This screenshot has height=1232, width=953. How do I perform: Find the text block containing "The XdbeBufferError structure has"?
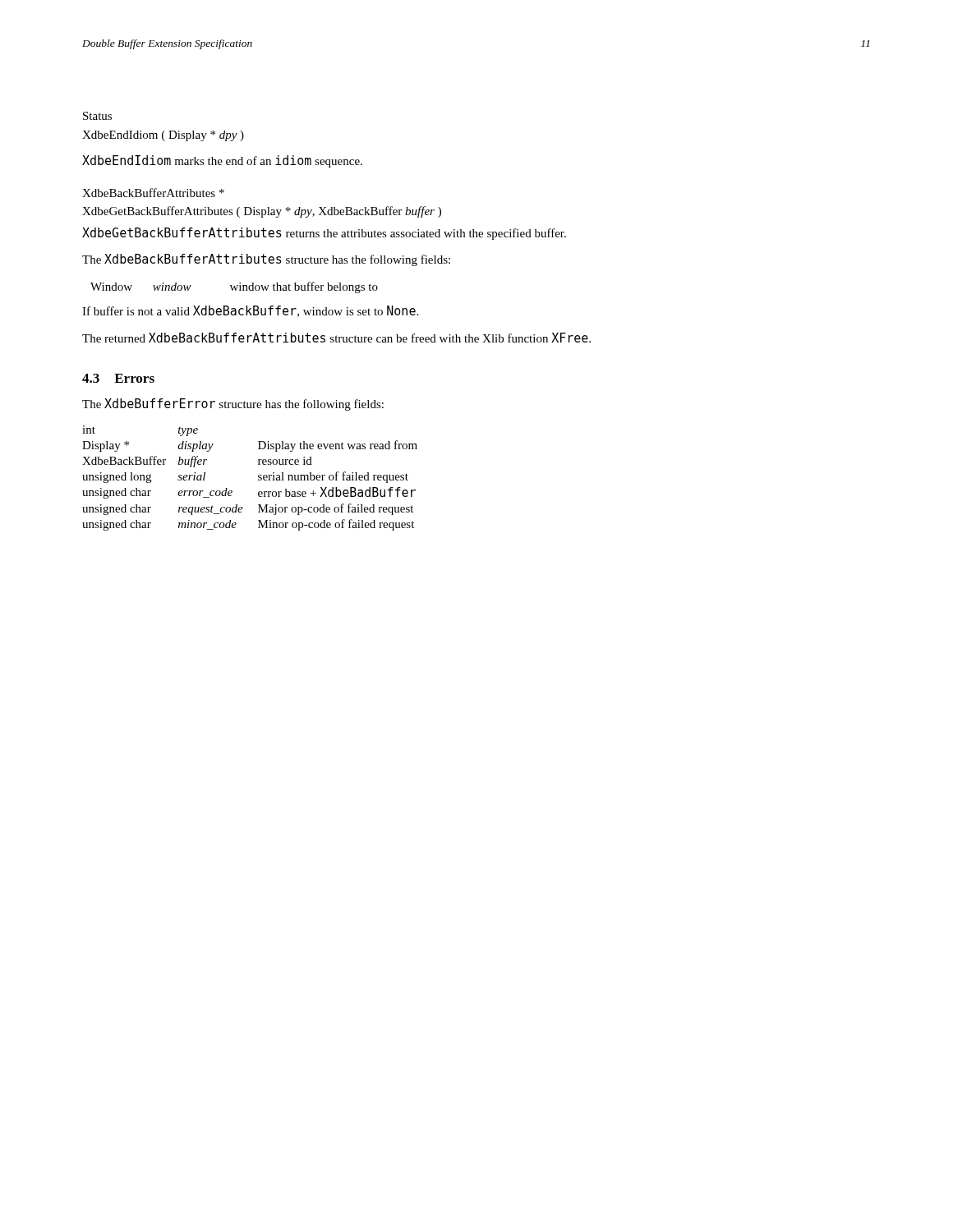(x=233, y=404)
